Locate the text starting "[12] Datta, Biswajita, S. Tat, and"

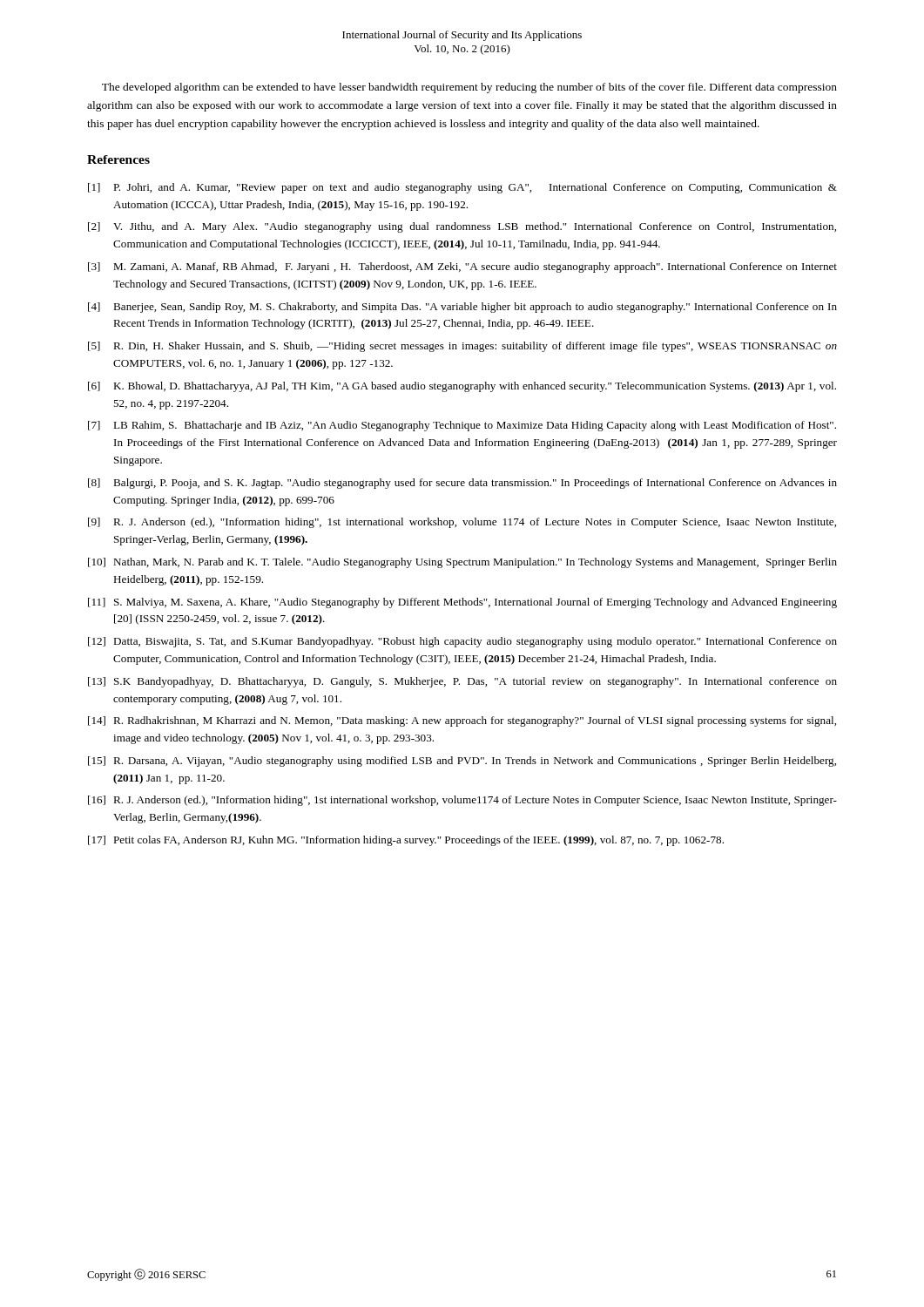(462, 650)
